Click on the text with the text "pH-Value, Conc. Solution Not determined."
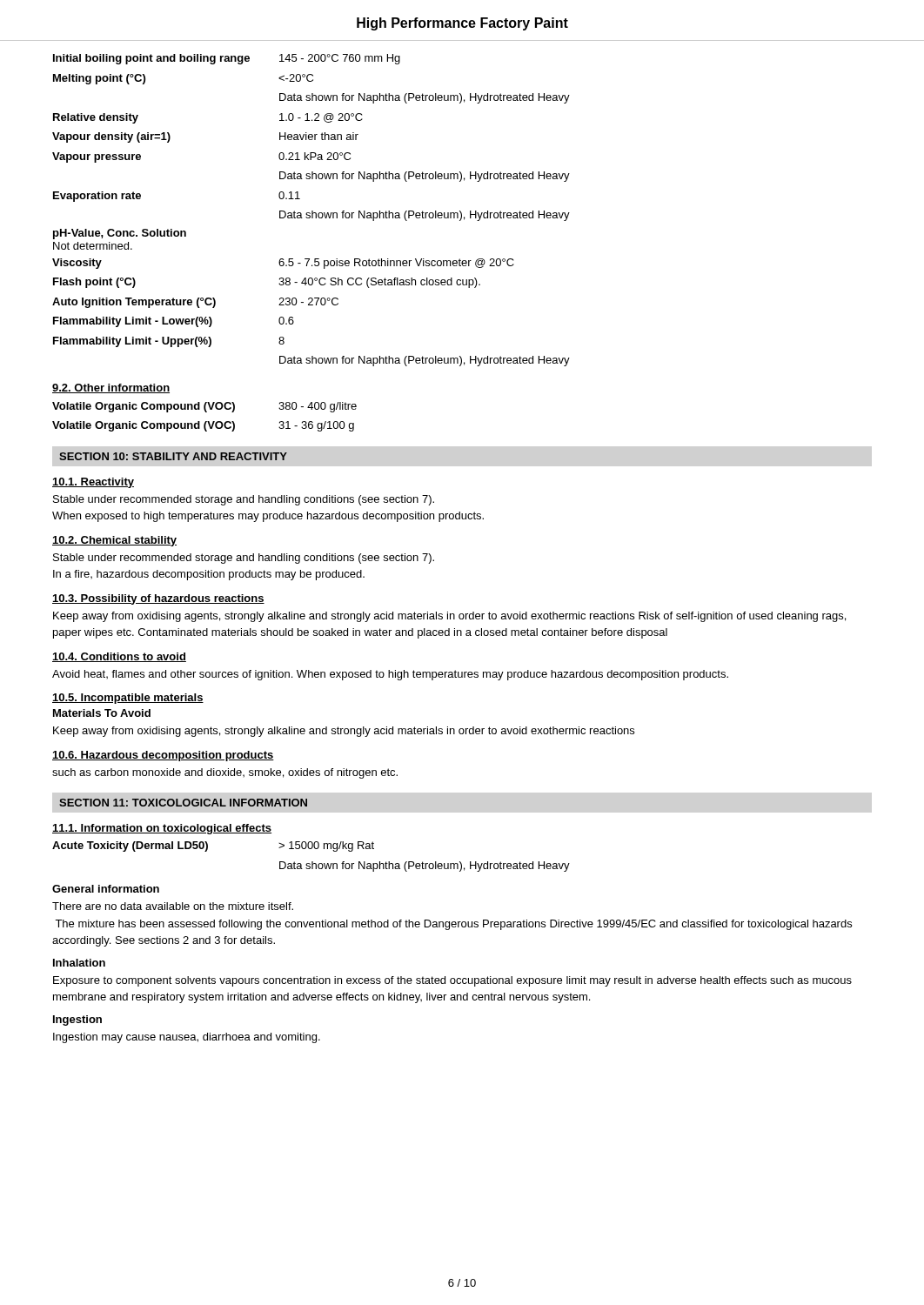The height and width of the screenshot is (1305, 924). point(119,239)
